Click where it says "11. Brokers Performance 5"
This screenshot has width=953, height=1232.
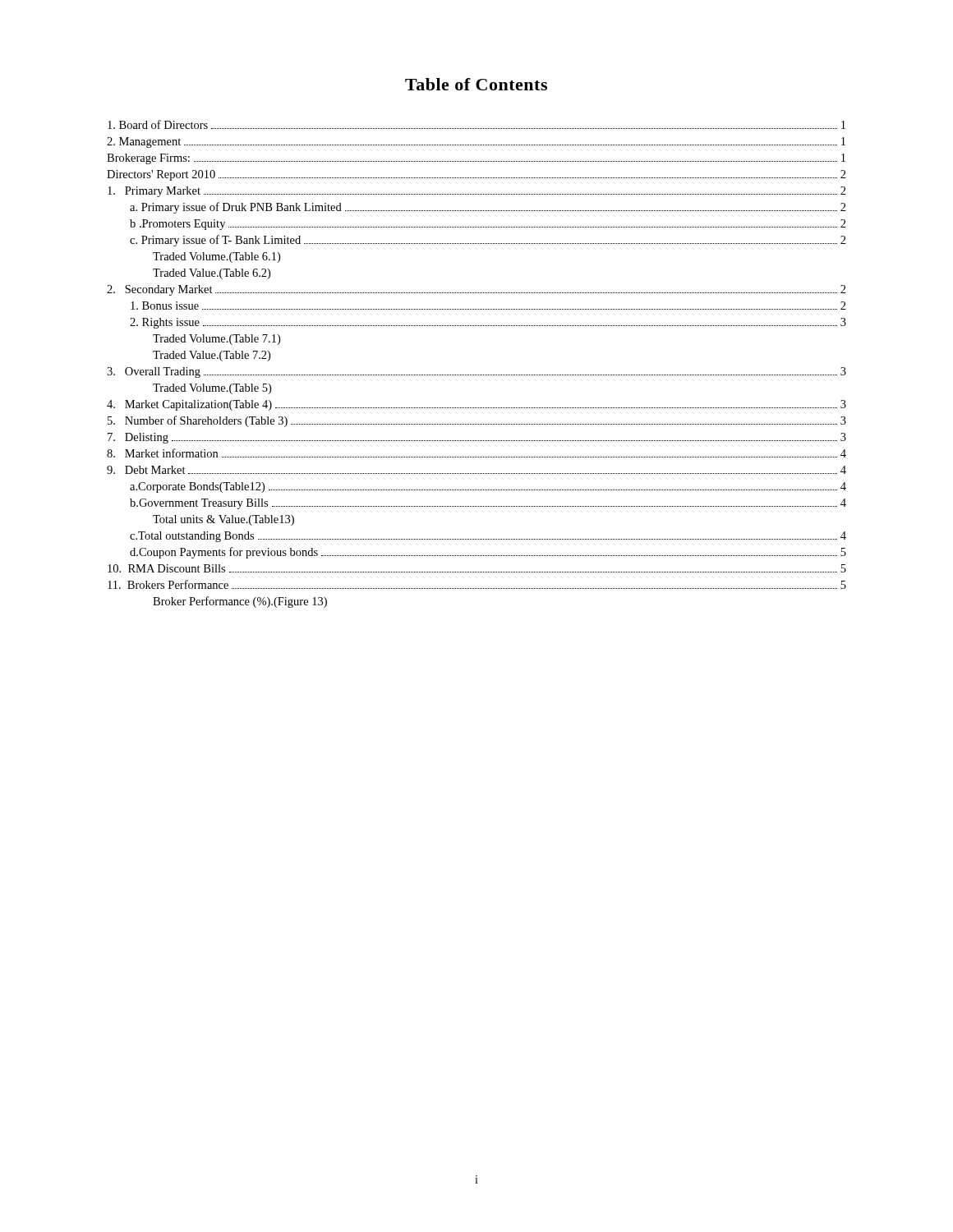(476, 585)
